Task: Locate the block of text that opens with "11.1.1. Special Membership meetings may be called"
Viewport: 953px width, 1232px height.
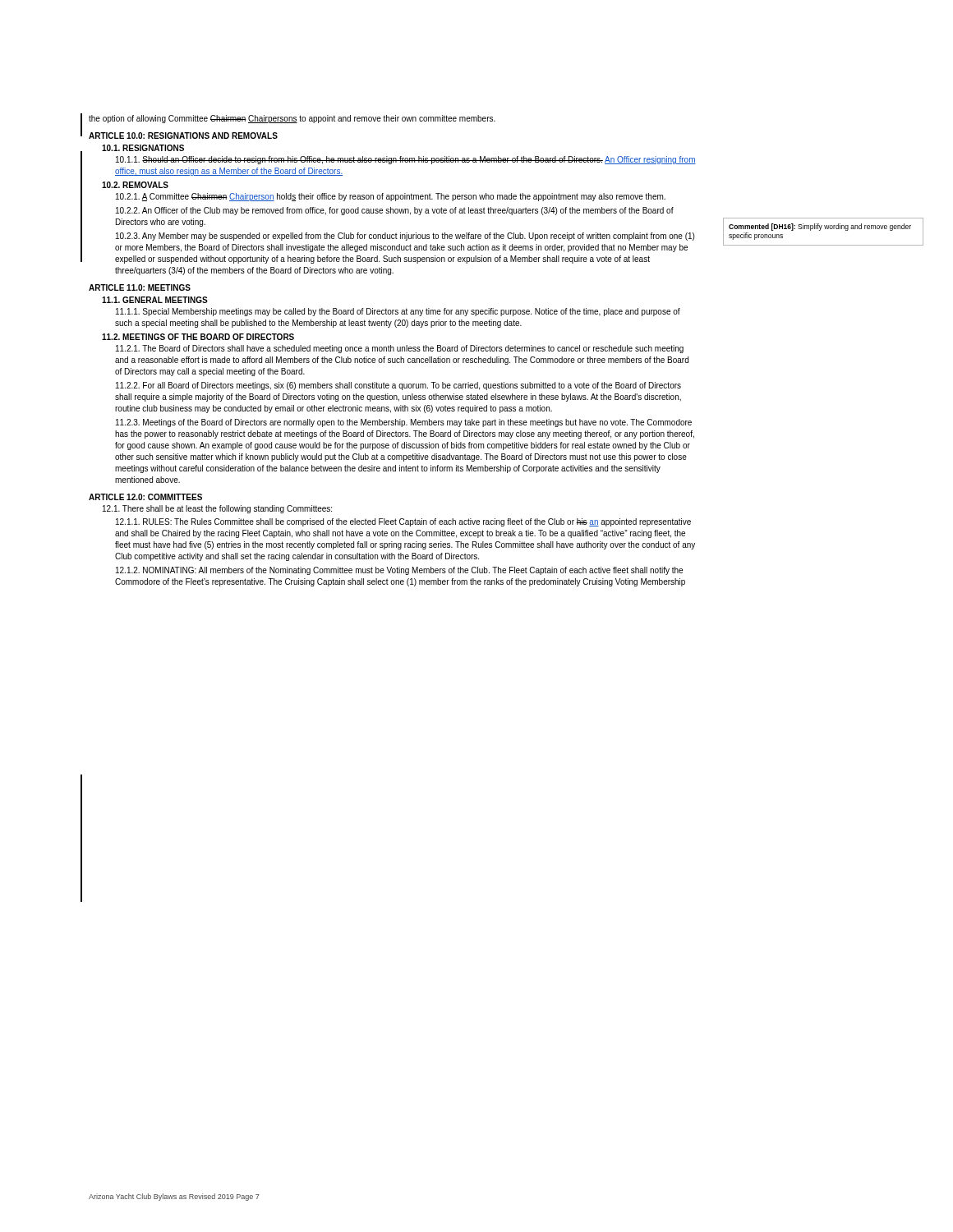Action: pos(397,317)
